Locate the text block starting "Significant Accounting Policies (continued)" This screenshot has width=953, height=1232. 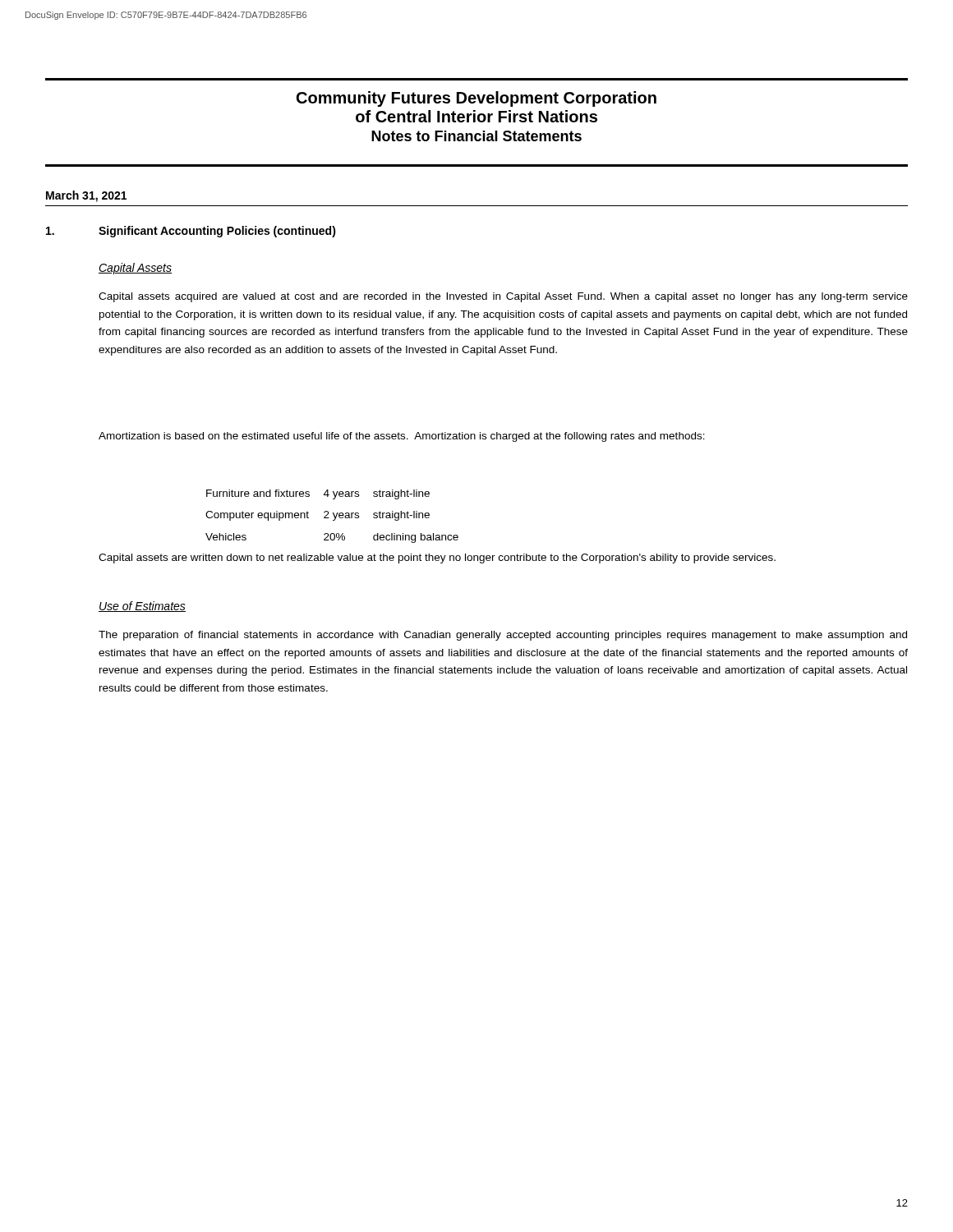click(x=217, y=231)
